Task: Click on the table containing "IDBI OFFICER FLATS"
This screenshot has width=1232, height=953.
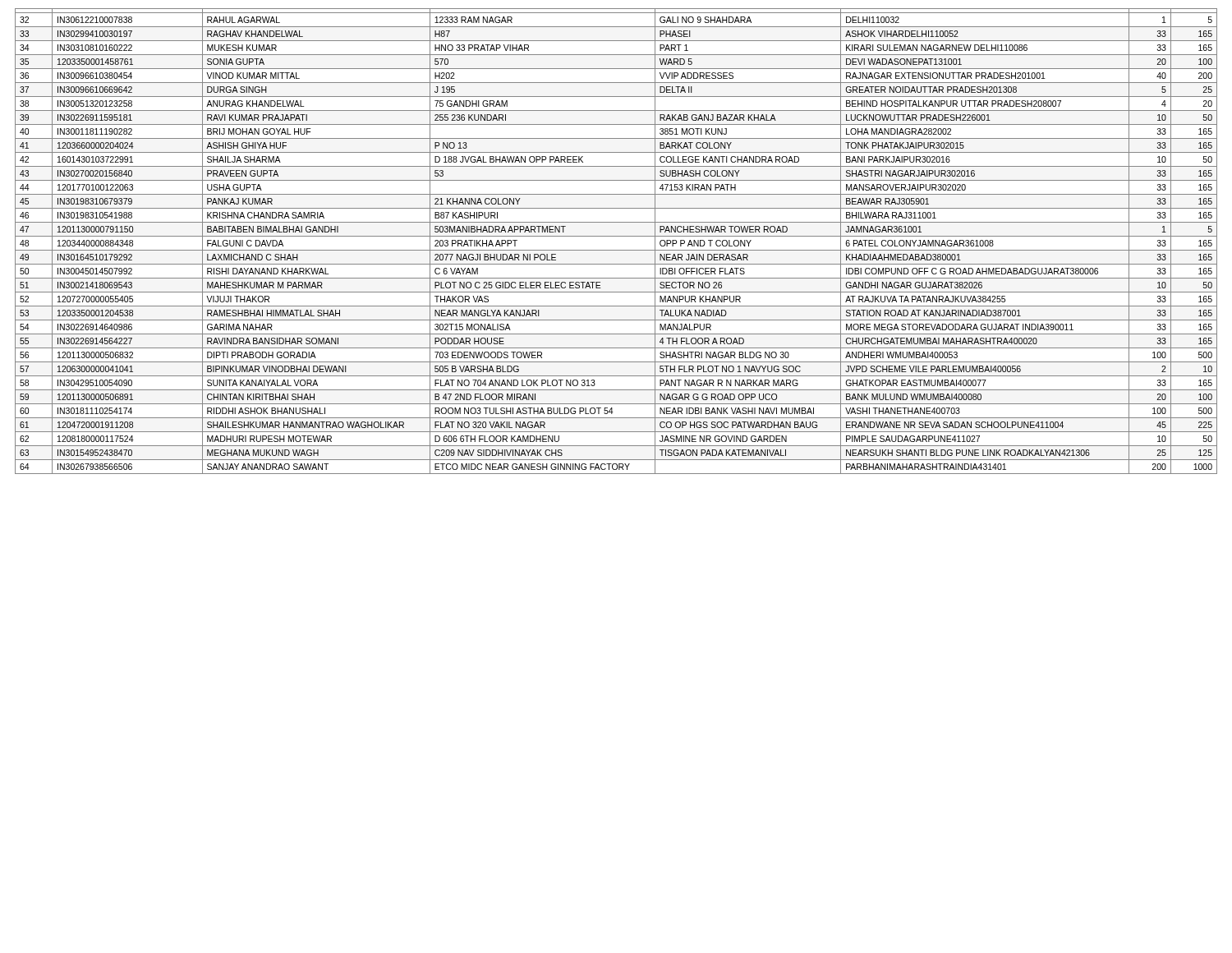Action: click(x=616, y=241)
